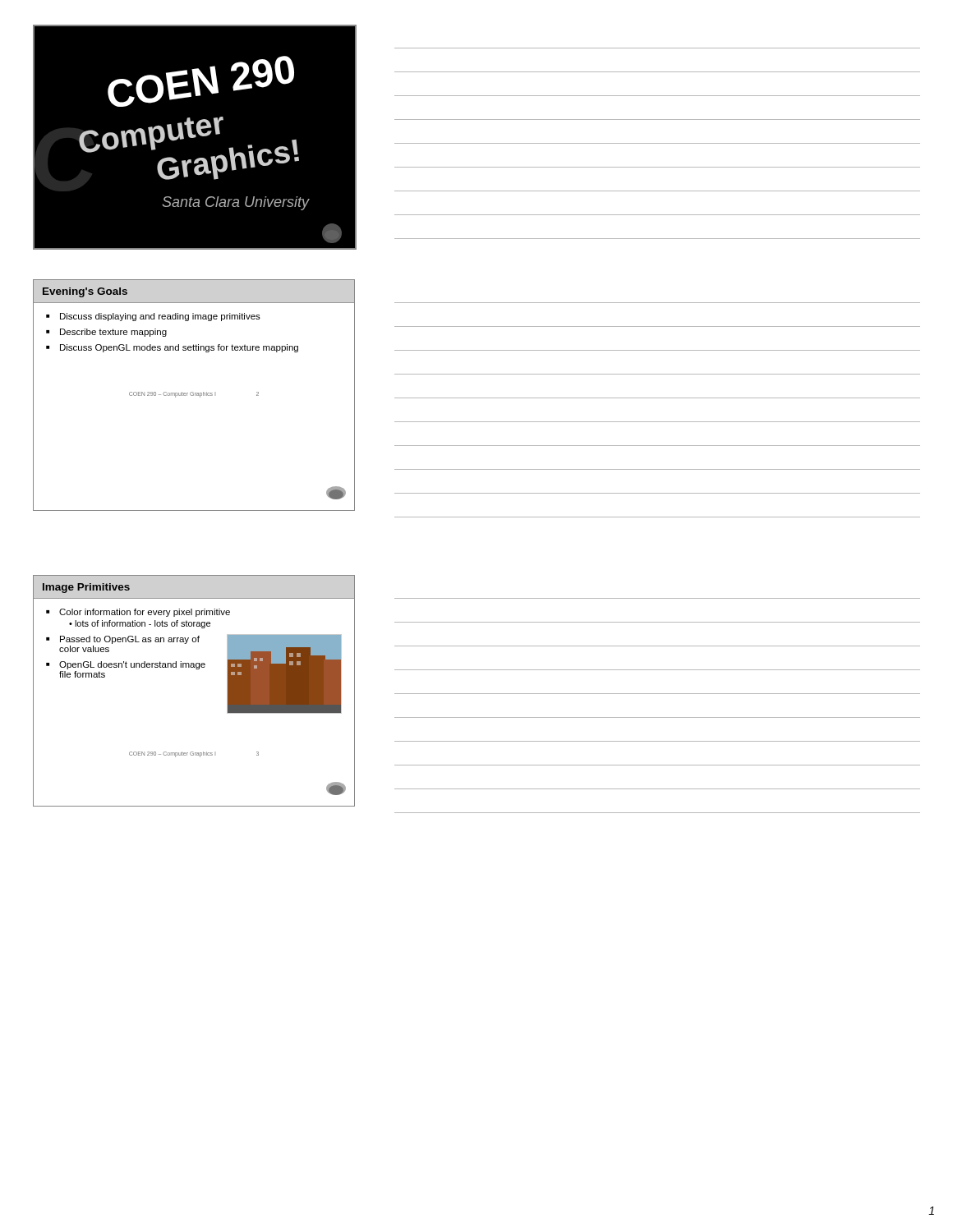Select the section header with the text "Image Primitives"
Viewport: 953px width, 1232px height.
(86, 587)
